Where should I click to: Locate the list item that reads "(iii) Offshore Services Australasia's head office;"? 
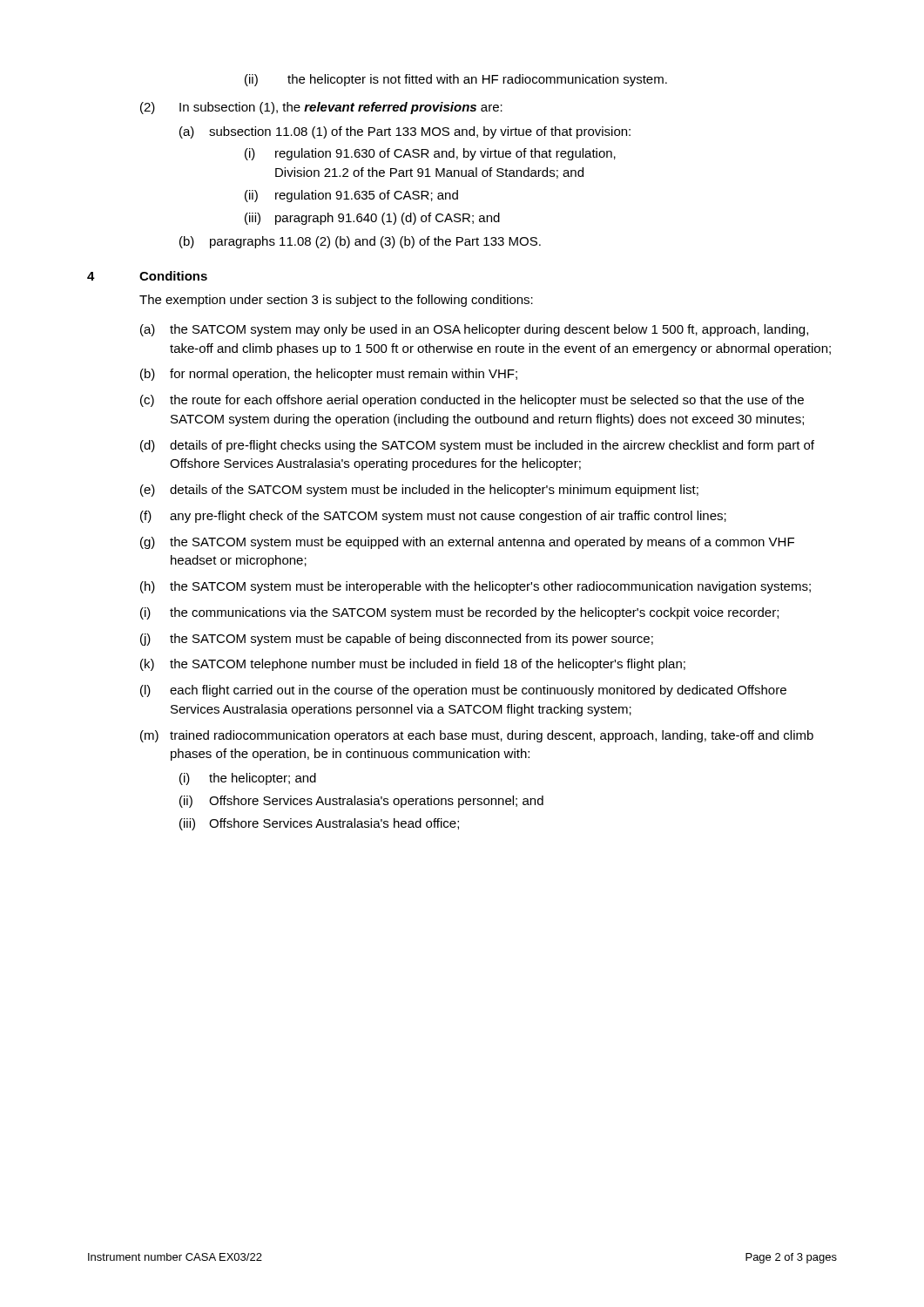(x=319, y=824)
